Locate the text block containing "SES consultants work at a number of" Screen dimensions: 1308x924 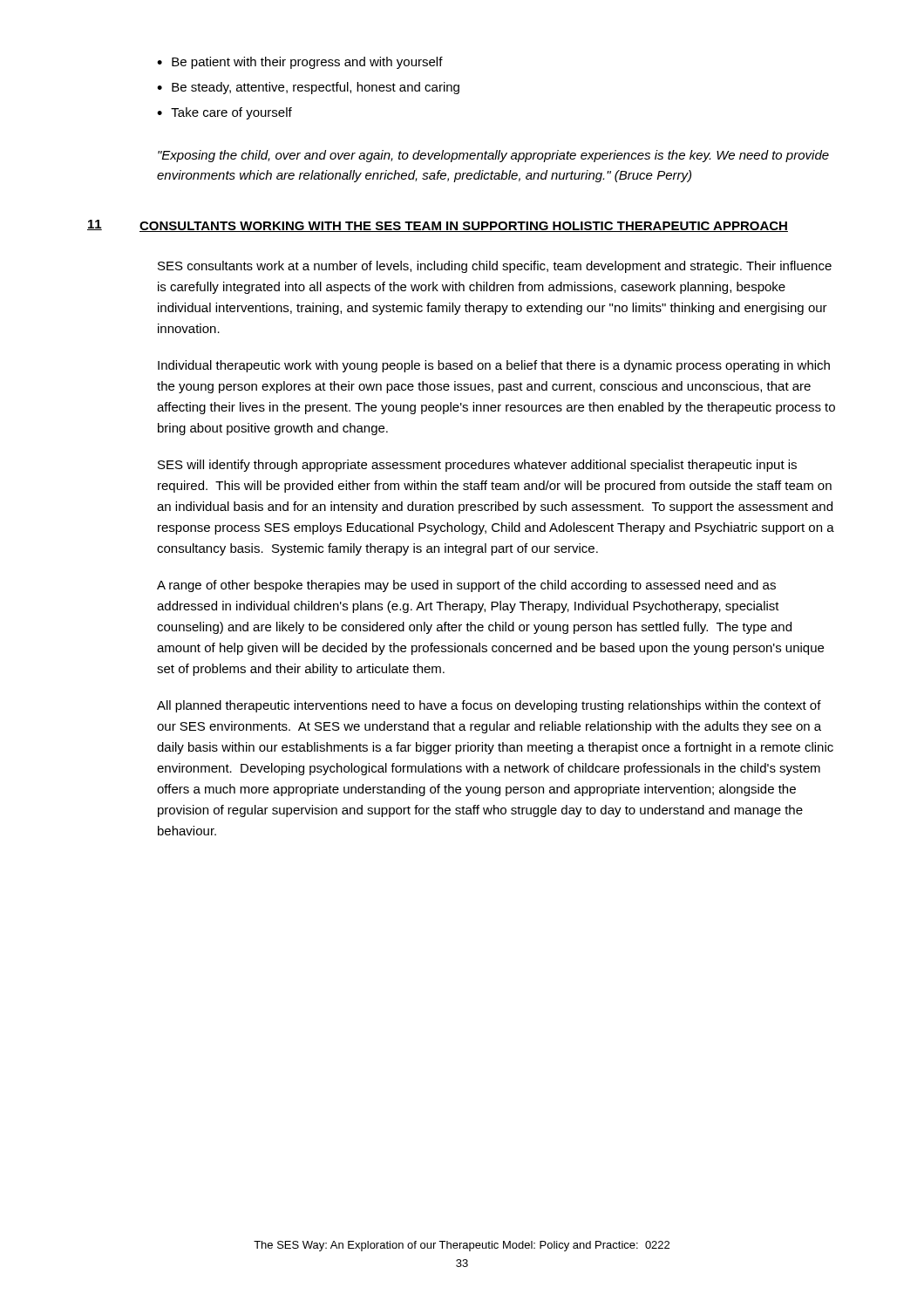[x=494, y=297]
